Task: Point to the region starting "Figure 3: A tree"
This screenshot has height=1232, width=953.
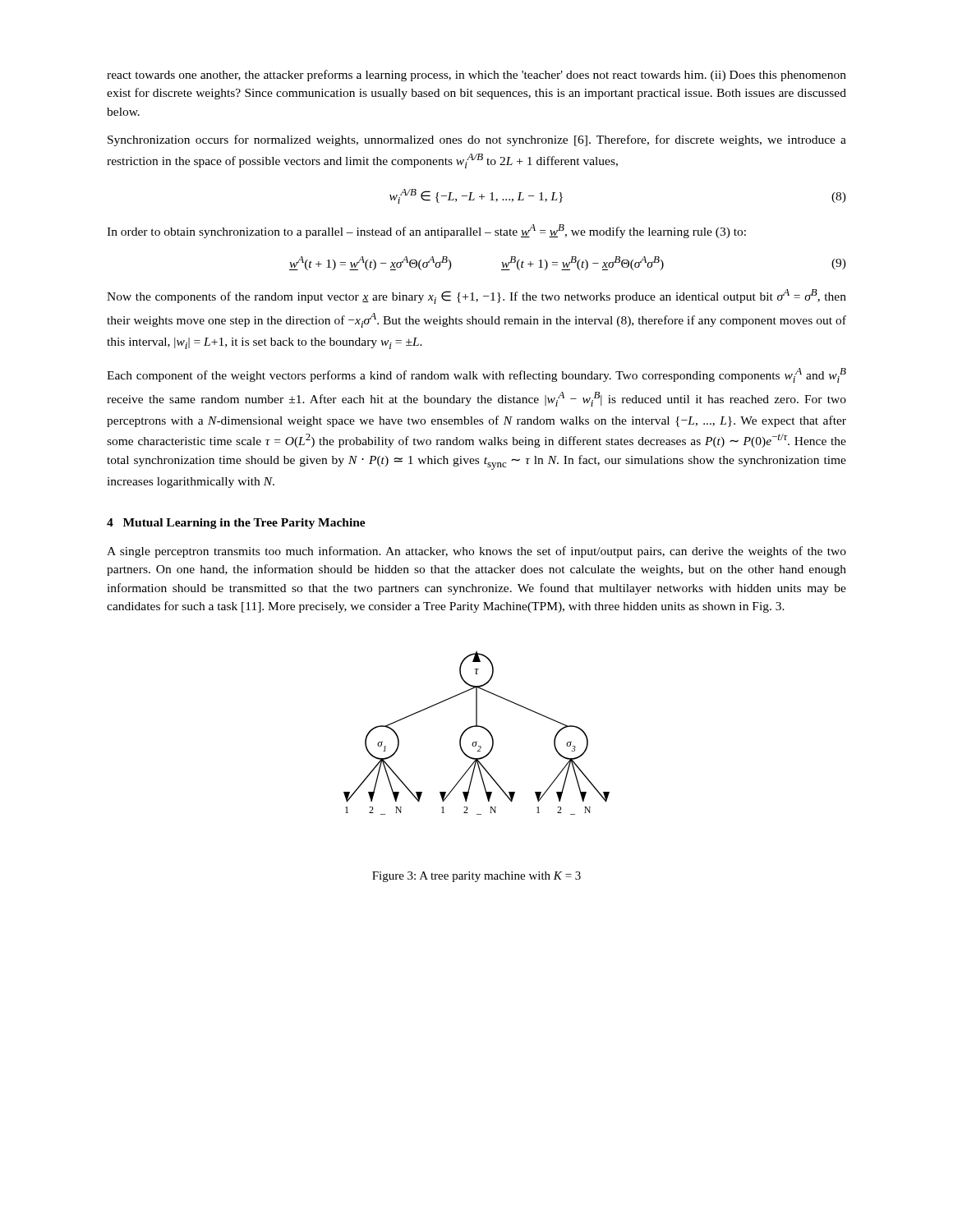Action: coord(476,875)
